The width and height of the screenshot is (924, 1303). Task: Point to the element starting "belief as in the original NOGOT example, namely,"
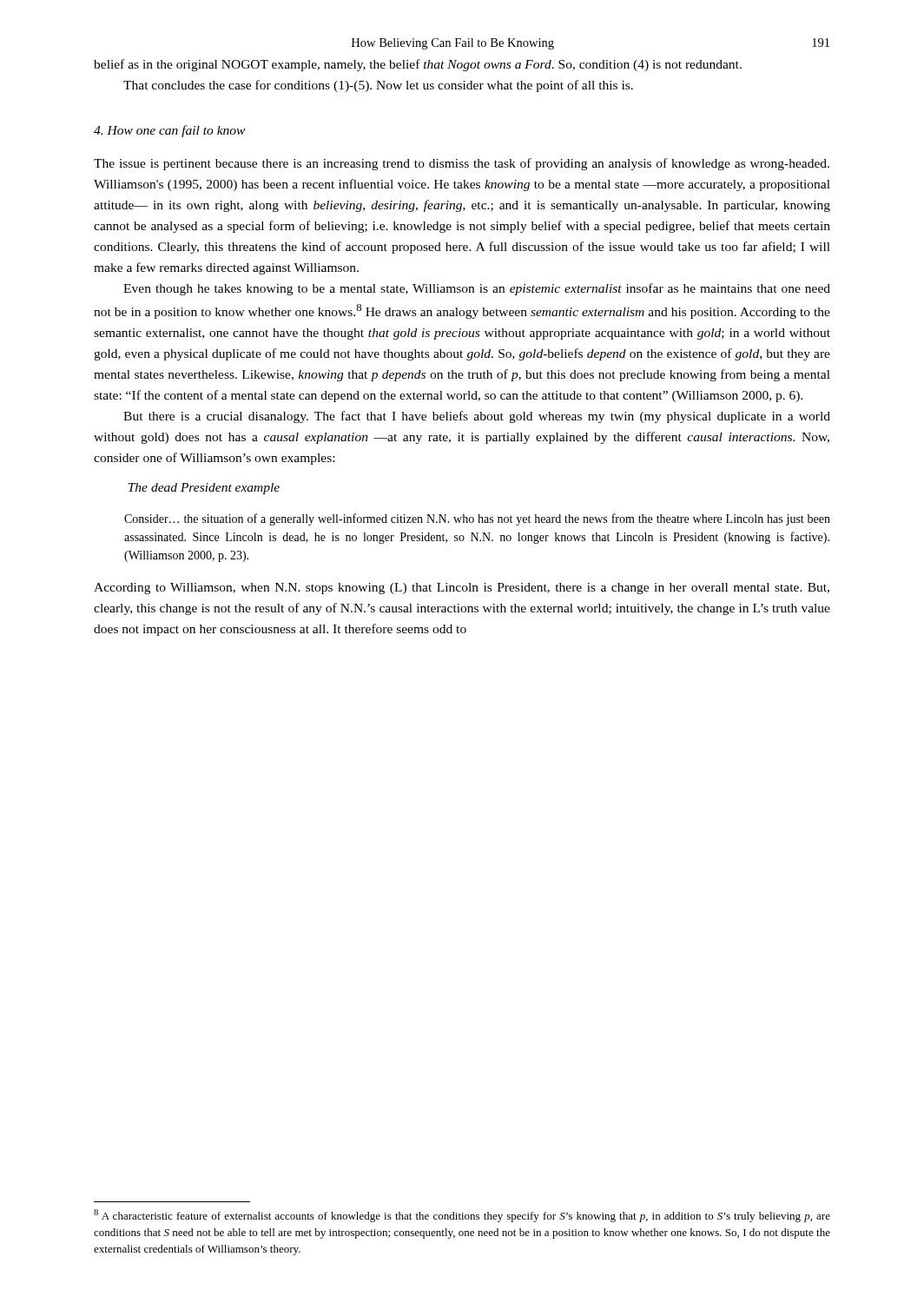462,64
